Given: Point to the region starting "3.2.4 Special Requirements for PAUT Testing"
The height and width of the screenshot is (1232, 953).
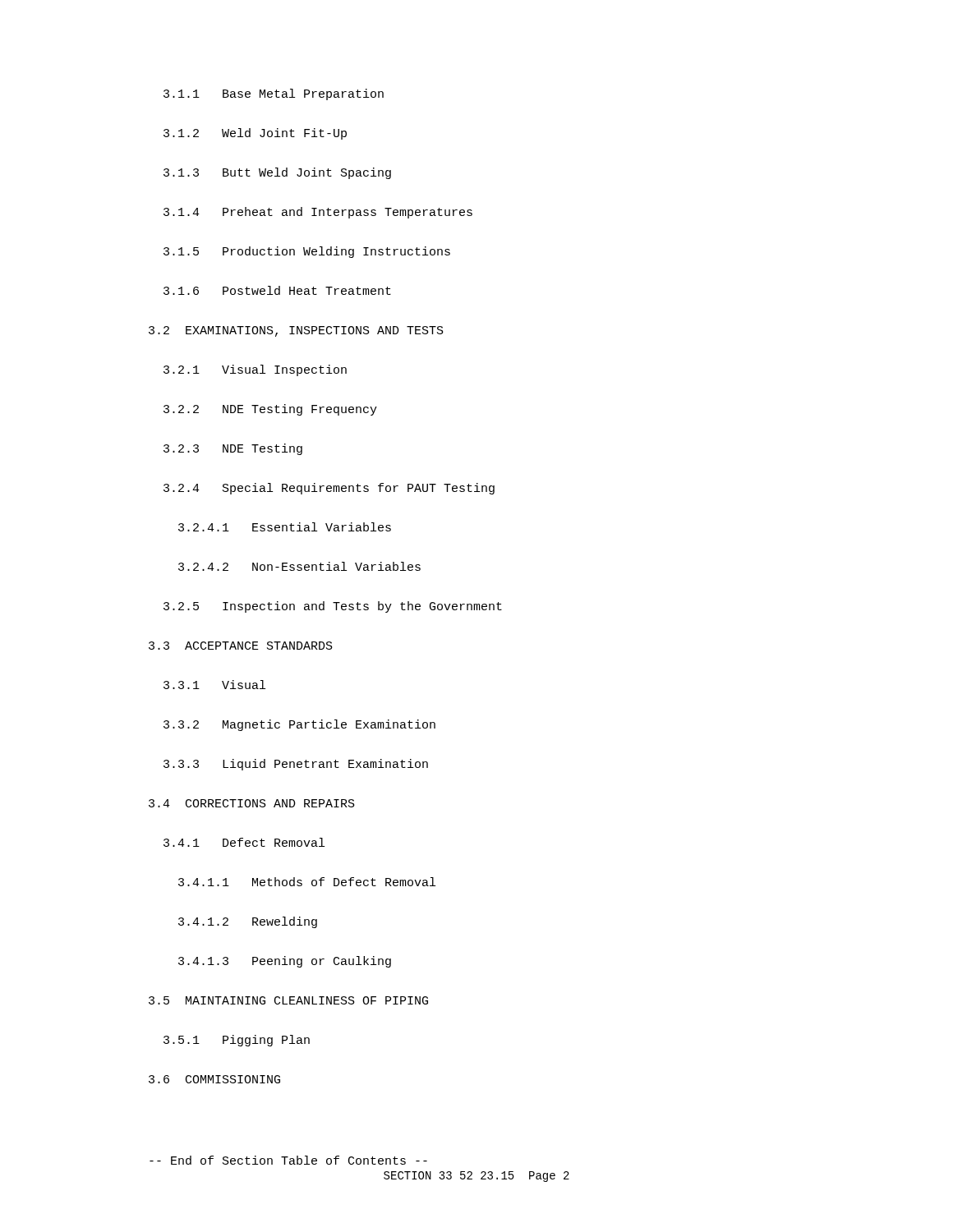Looking at the screenshot, I should [322, 489].
